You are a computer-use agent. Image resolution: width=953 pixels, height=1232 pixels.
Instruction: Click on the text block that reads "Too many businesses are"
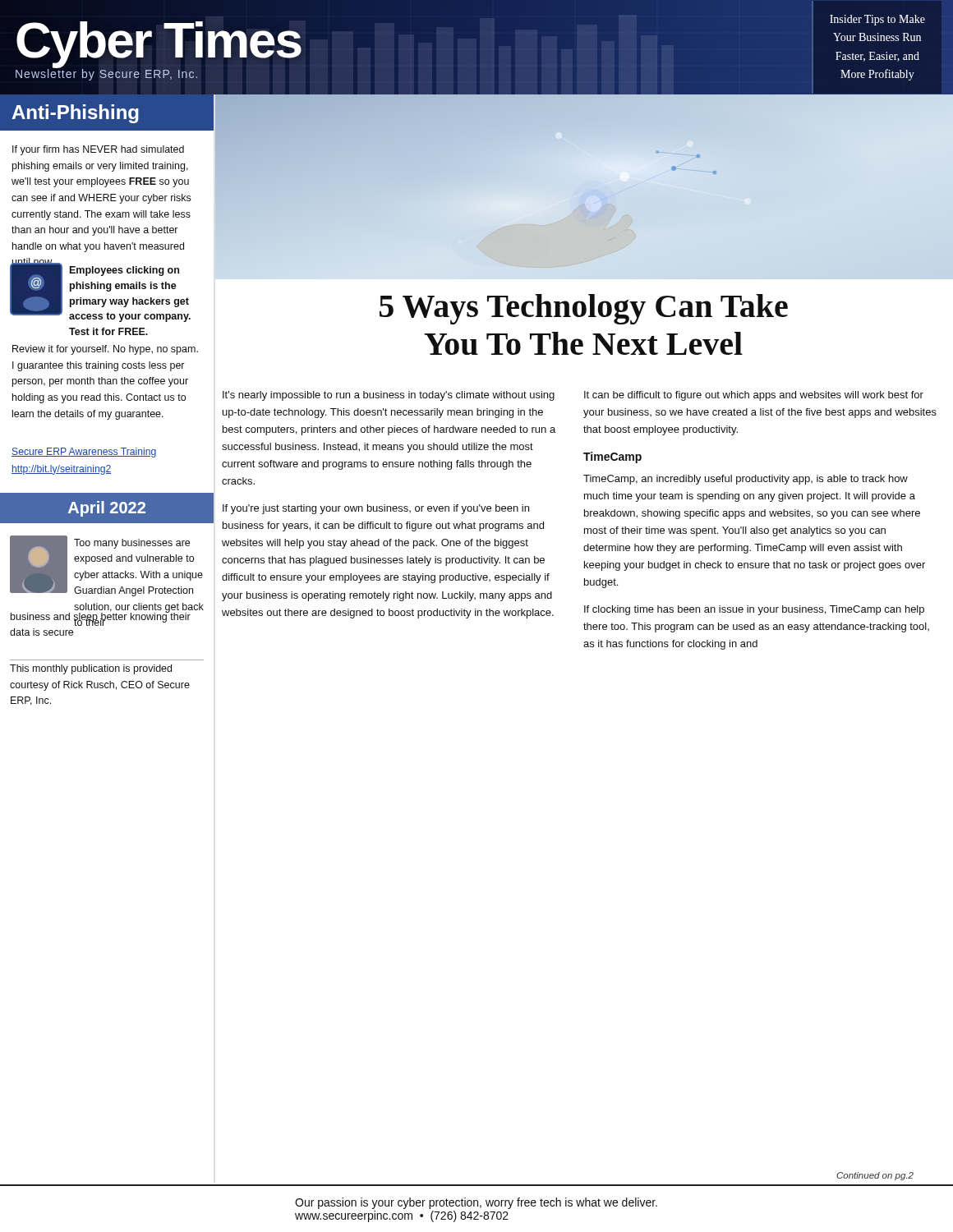(x=139, y=583)
